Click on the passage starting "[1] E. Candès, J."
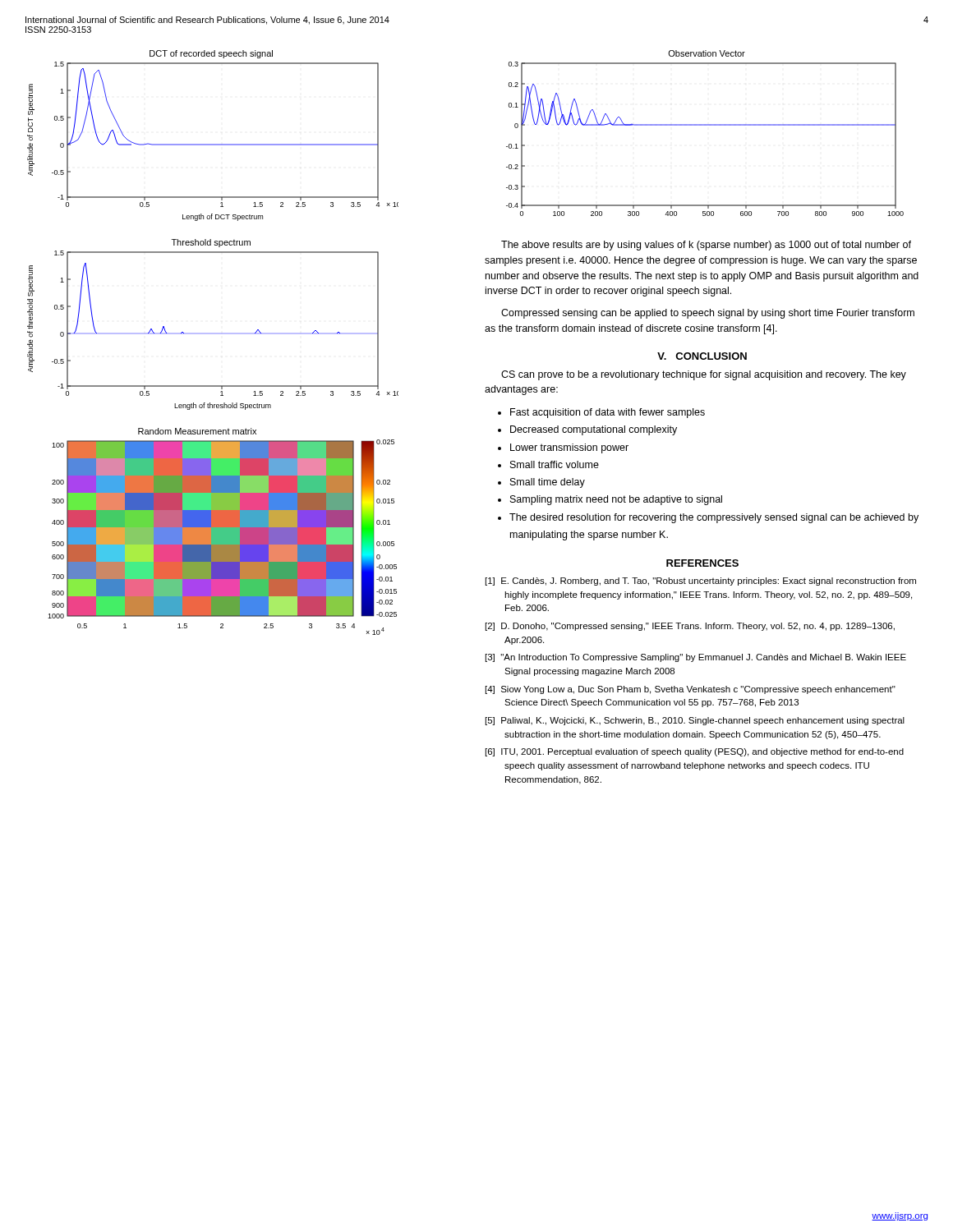Screen dimensions: 1232x953 701,594
